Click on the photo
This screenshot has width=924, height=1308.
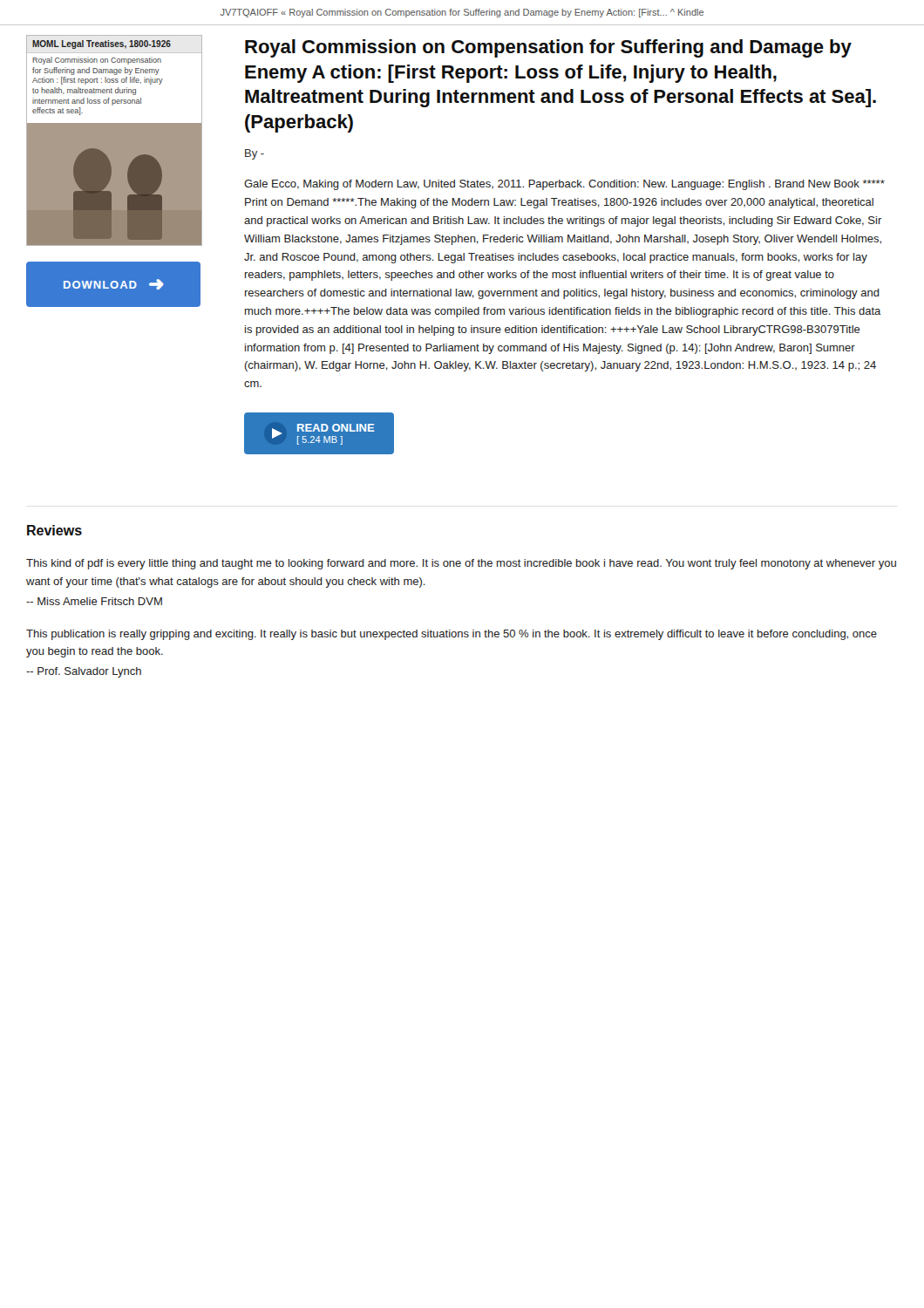click(114, 140)
